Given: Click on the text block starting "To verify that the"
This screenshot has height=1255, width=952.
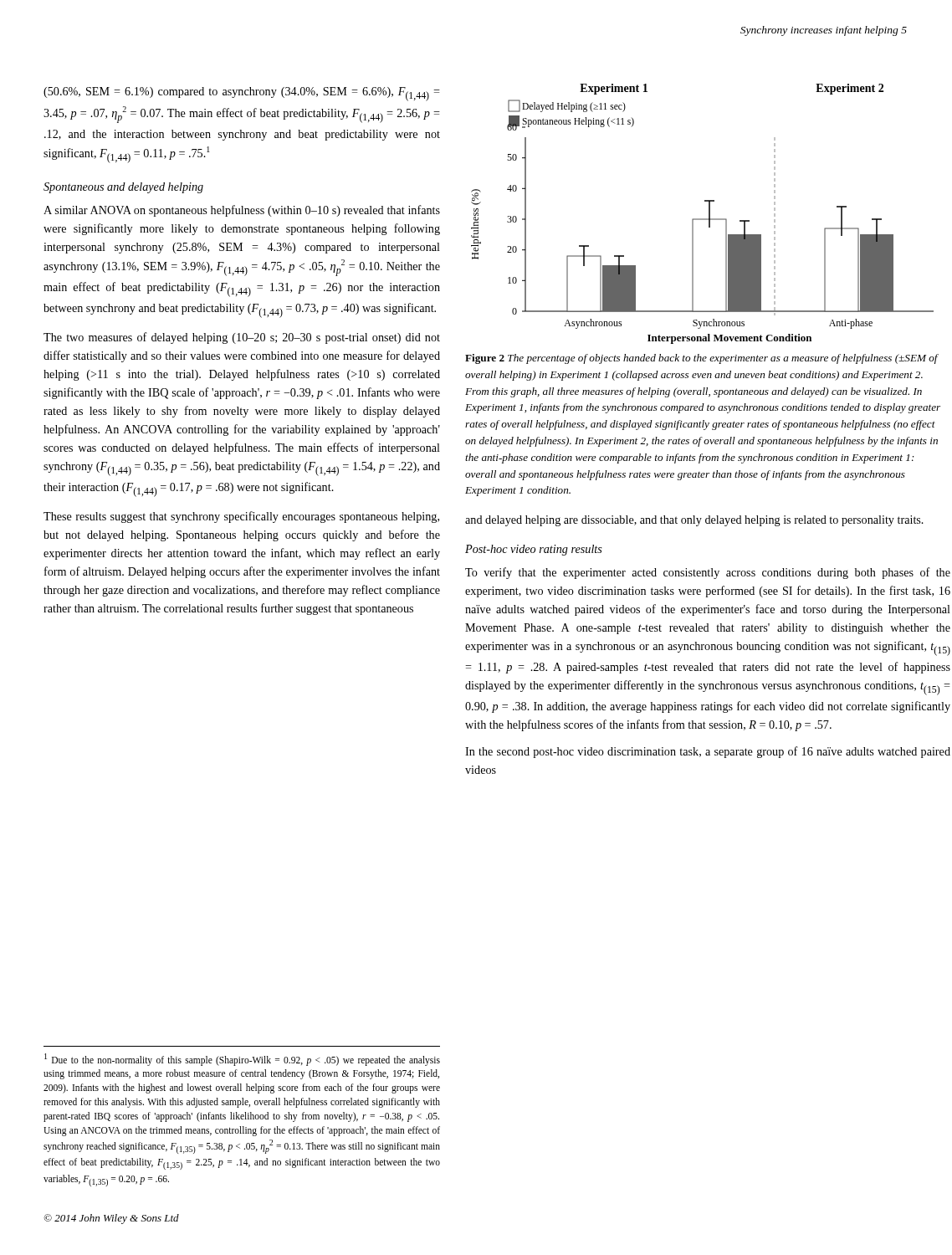Looking at the screenshot, I should (x=708, y=649).
